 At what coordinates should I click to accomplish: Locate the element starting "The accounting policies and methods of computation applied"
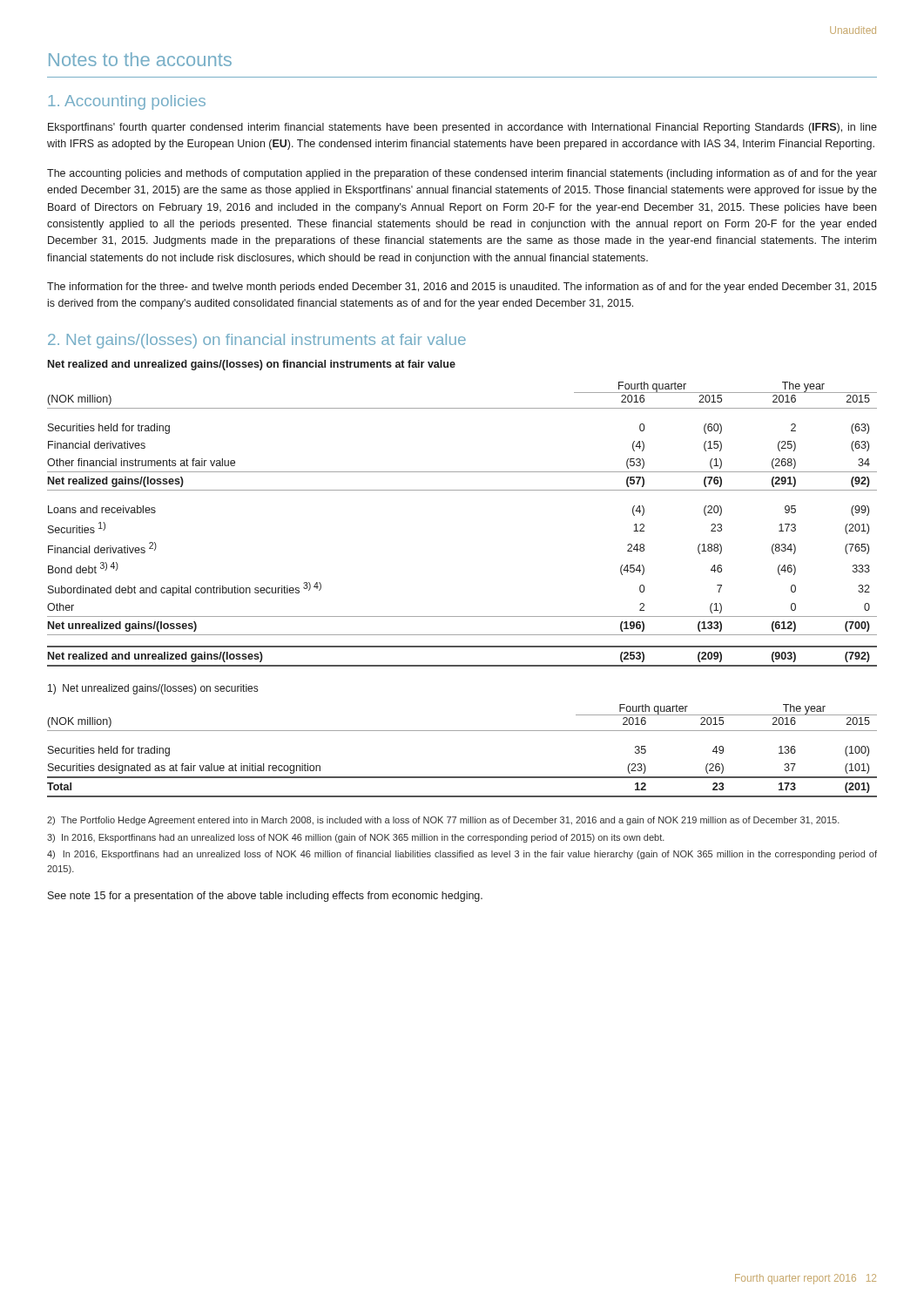tap(462, 215)
